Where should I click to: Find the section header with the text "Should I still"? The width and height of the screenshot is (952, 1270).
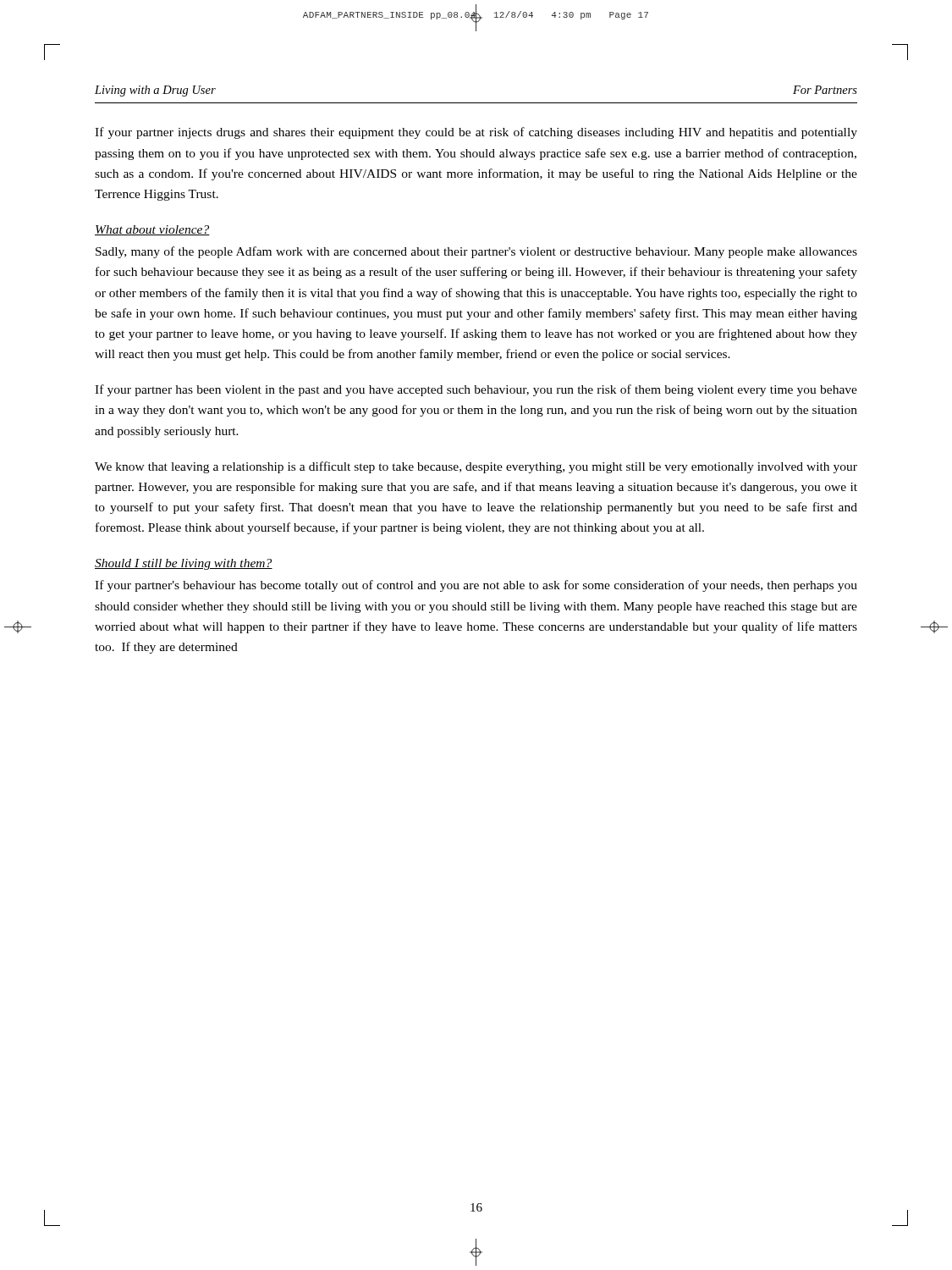point(183,563)
